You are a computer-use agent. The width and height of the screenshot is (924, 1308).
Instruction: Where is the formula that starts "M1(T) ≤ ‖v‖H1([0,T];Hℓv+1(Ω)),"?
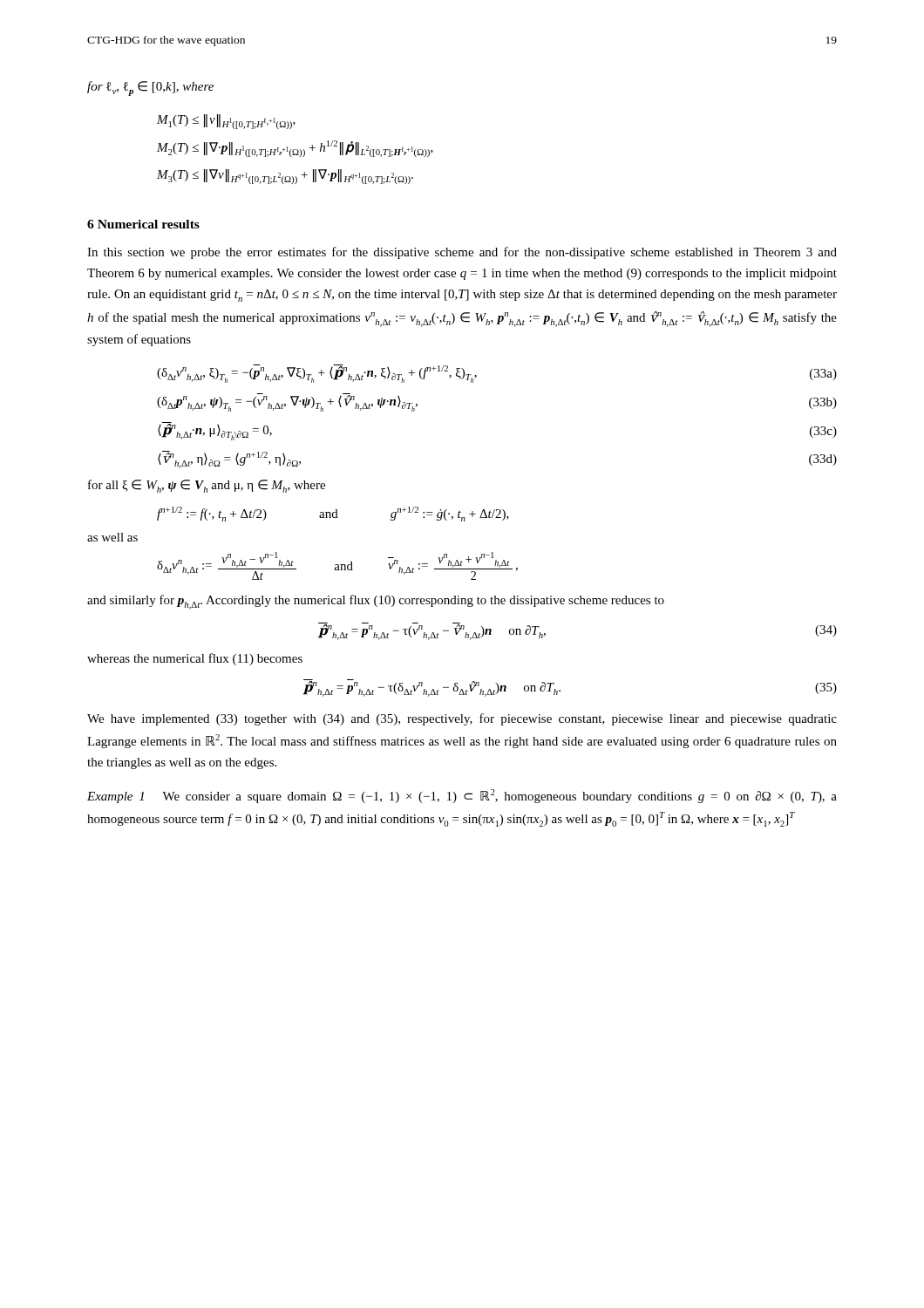[226, 122]
